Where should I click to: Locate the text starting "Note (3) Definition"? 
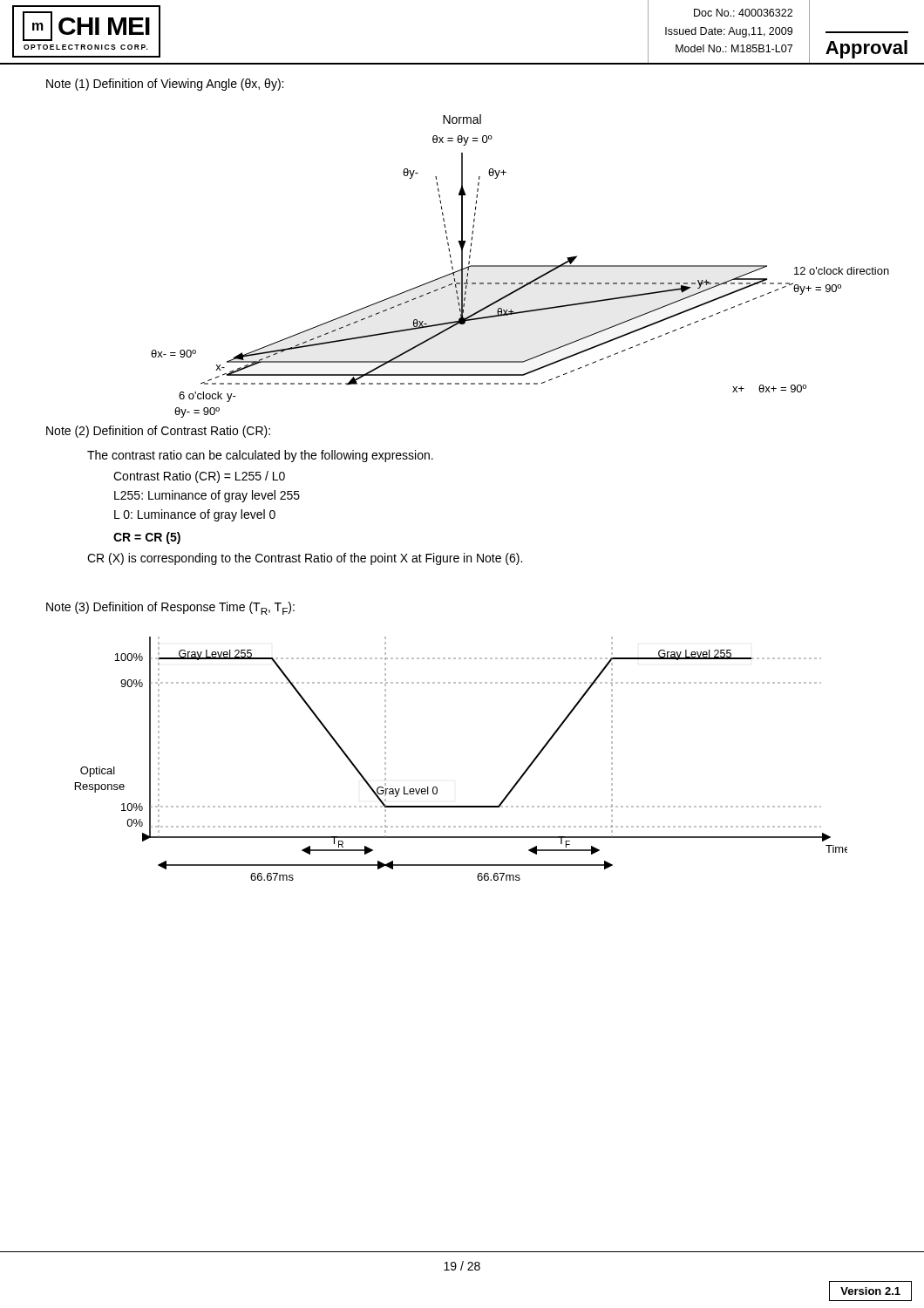pyautogui.click(x=170, y=608)
